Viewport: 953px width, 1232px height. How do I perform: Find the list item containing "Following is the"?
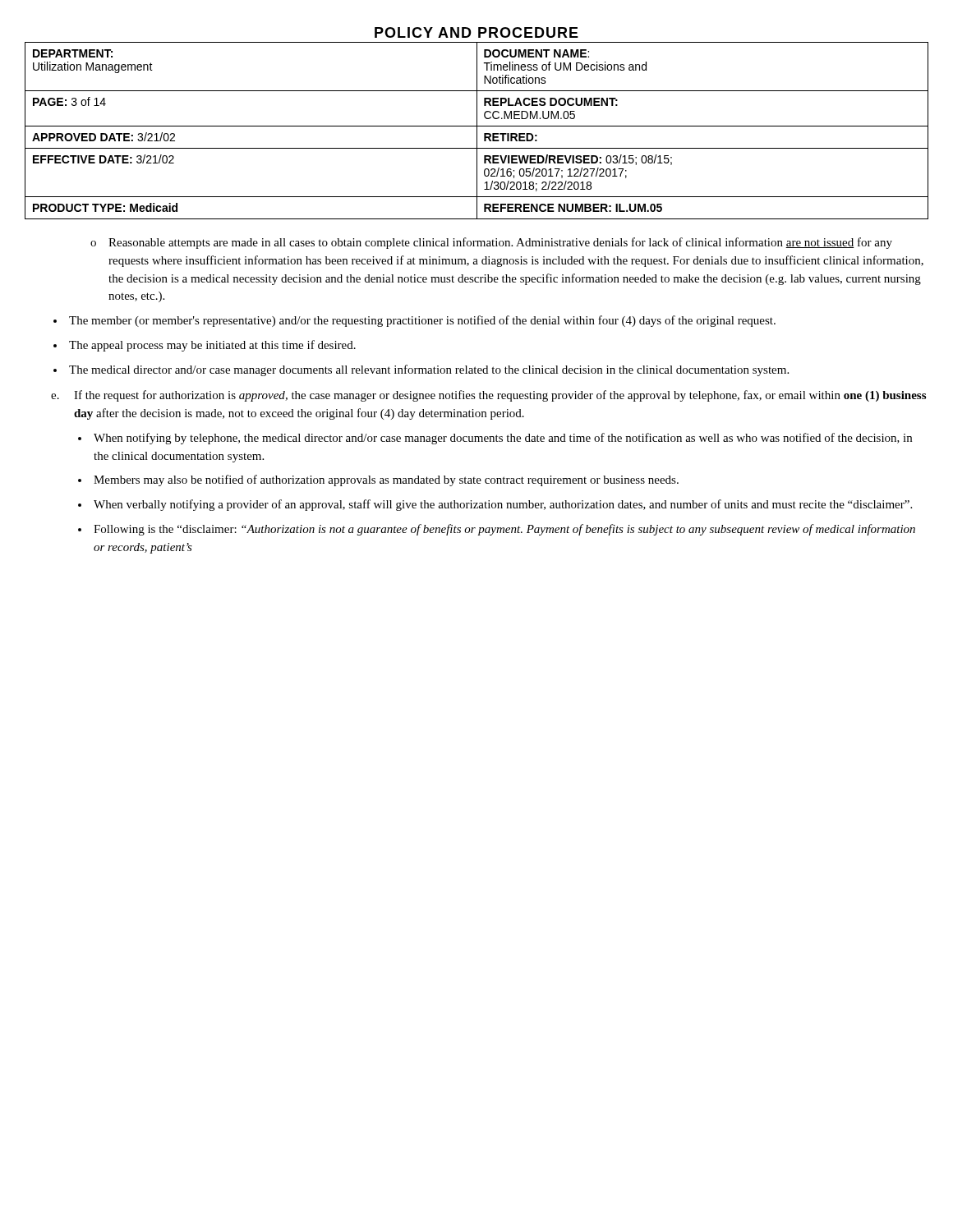point(505,538)
